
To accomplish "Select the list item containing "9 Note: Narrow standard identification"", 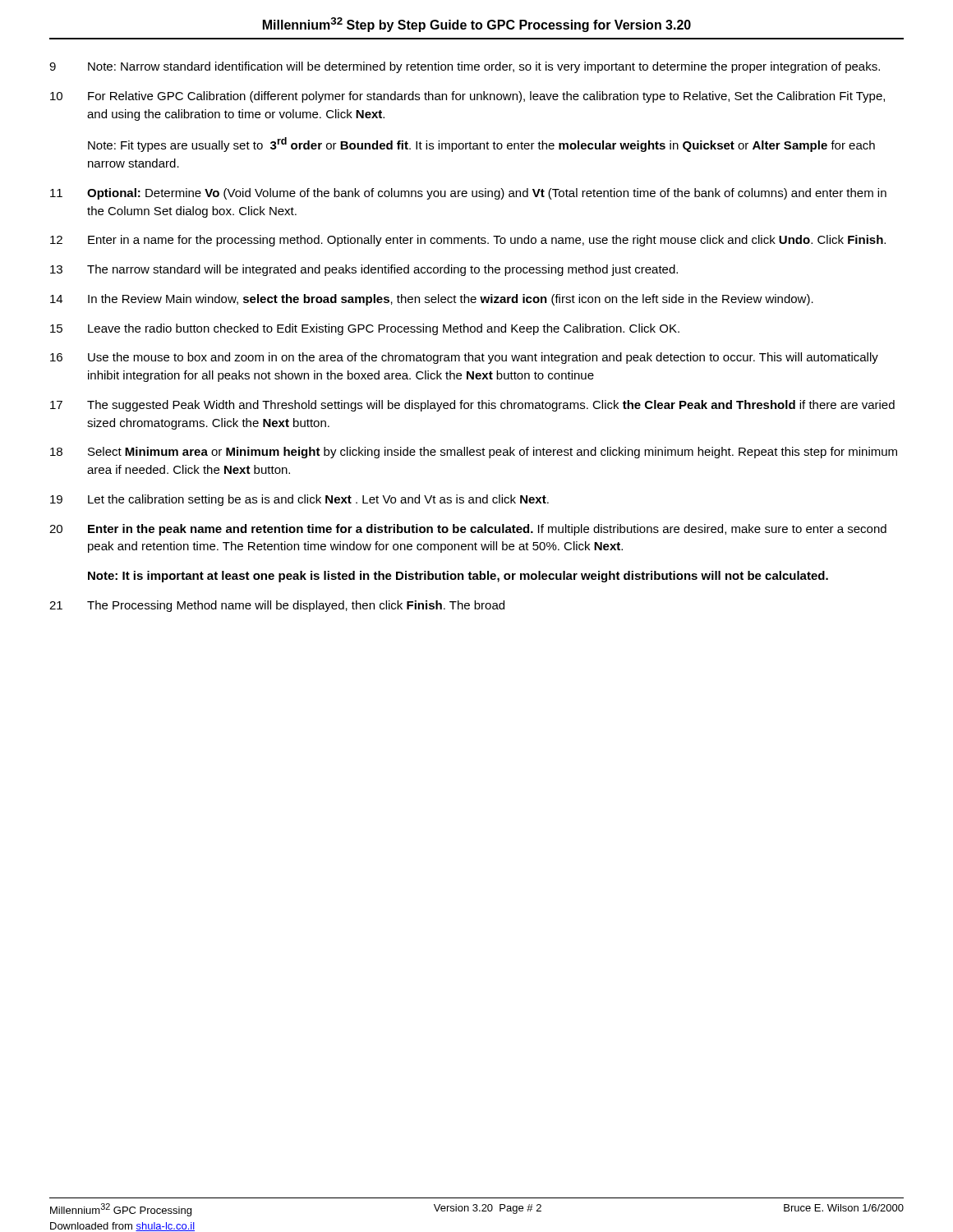I will pos(476,66).
